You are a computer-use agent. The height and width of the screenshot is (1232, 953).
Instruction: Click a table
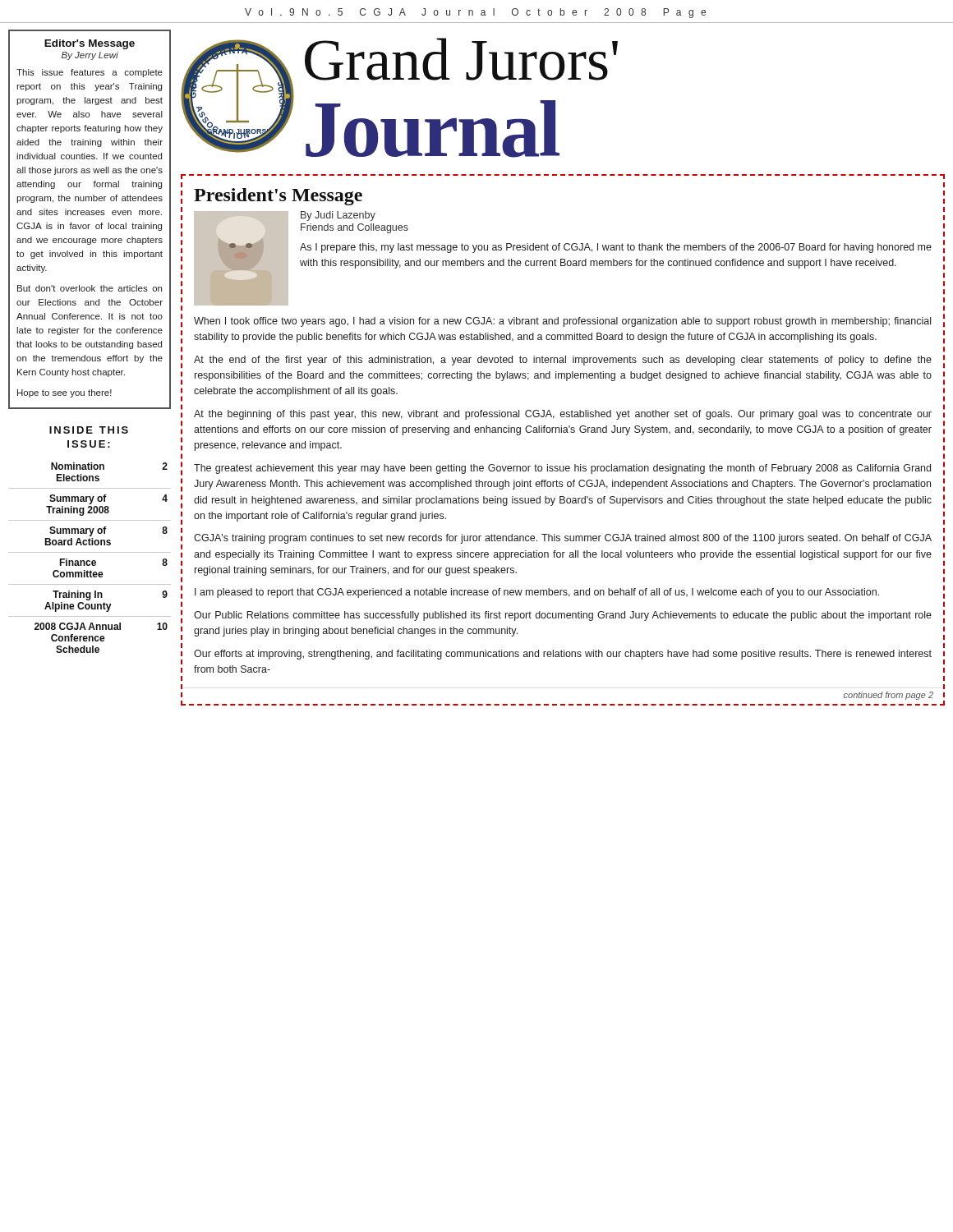pyautogui.click(x=90, y=558)
